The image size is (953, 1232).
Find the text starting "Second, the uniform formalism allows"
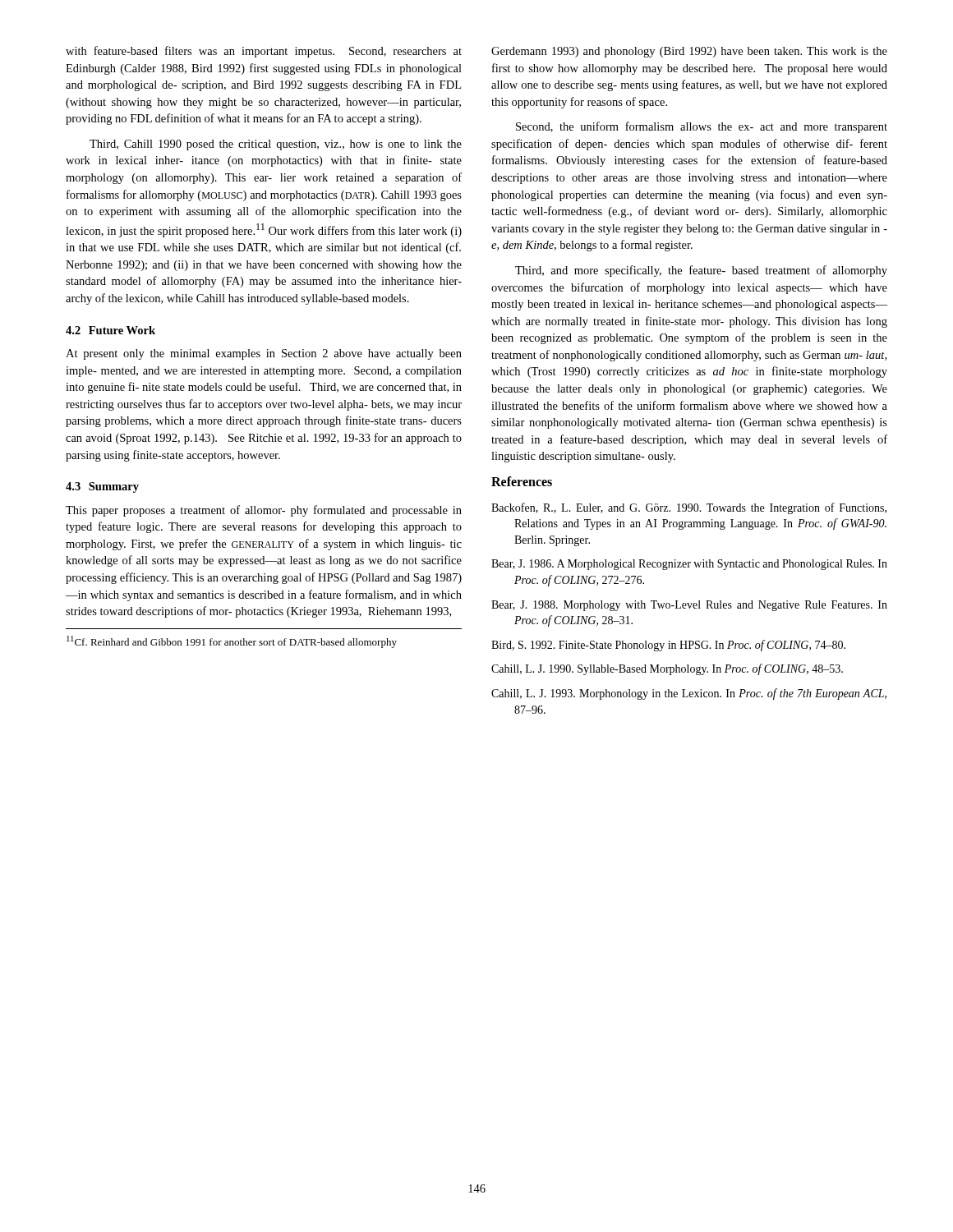(689, 186)
